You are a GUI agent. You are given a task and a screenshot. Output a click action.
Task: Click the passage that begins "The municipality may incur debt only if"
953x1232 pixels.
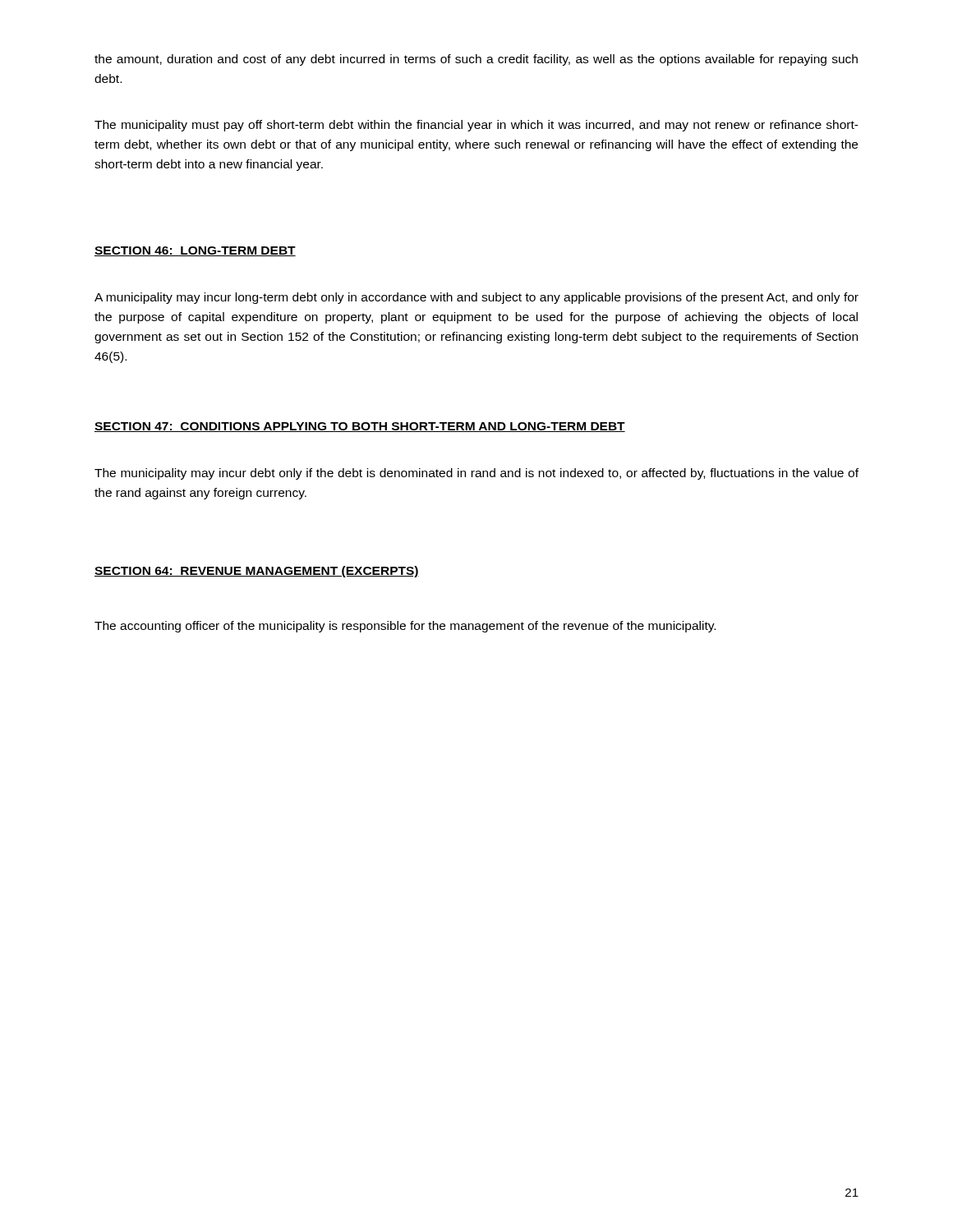click(x=476, y=483)
